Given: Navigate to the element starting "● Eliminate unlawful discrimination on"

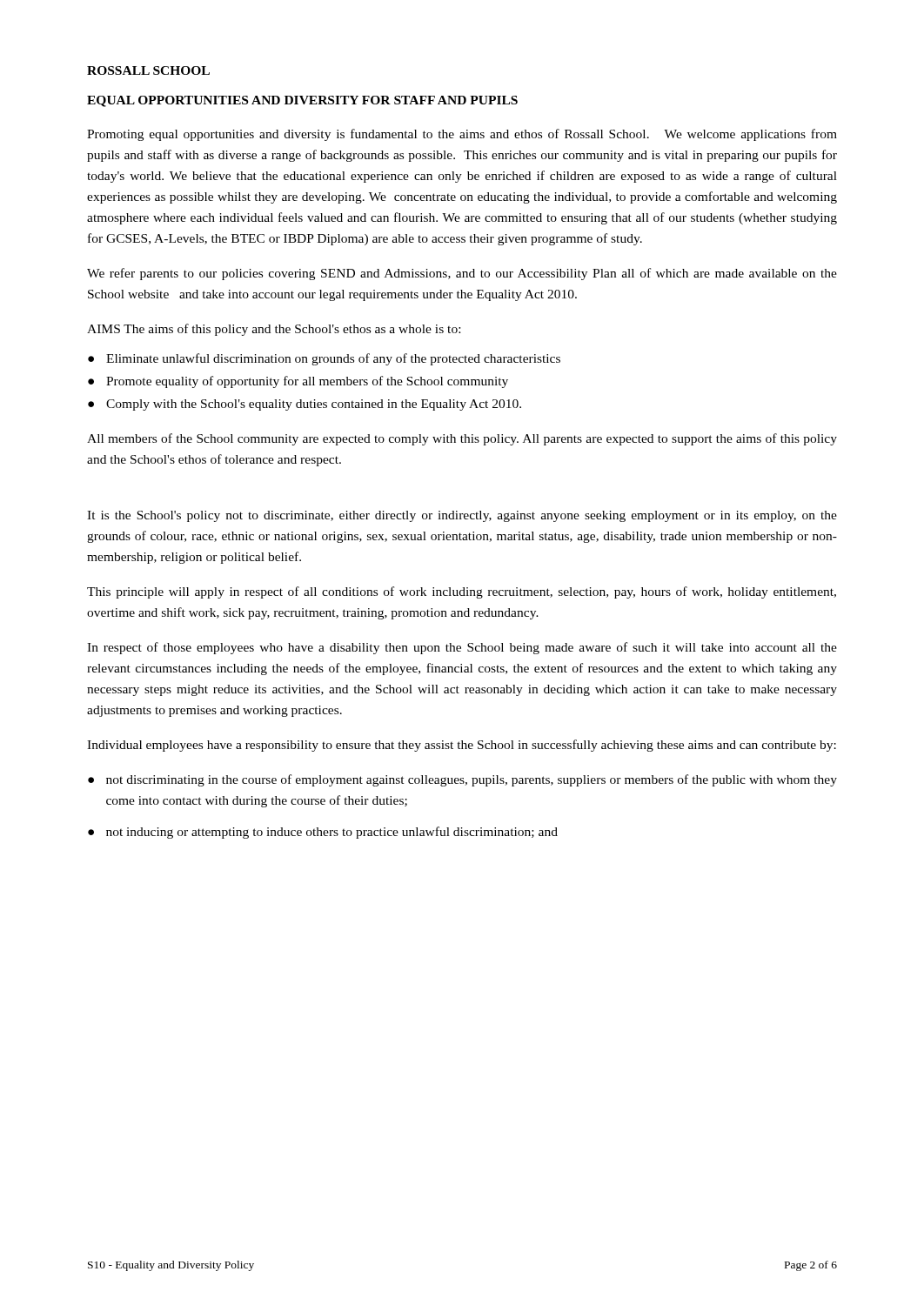Looking at the screenshot, I should click(324, 359).
